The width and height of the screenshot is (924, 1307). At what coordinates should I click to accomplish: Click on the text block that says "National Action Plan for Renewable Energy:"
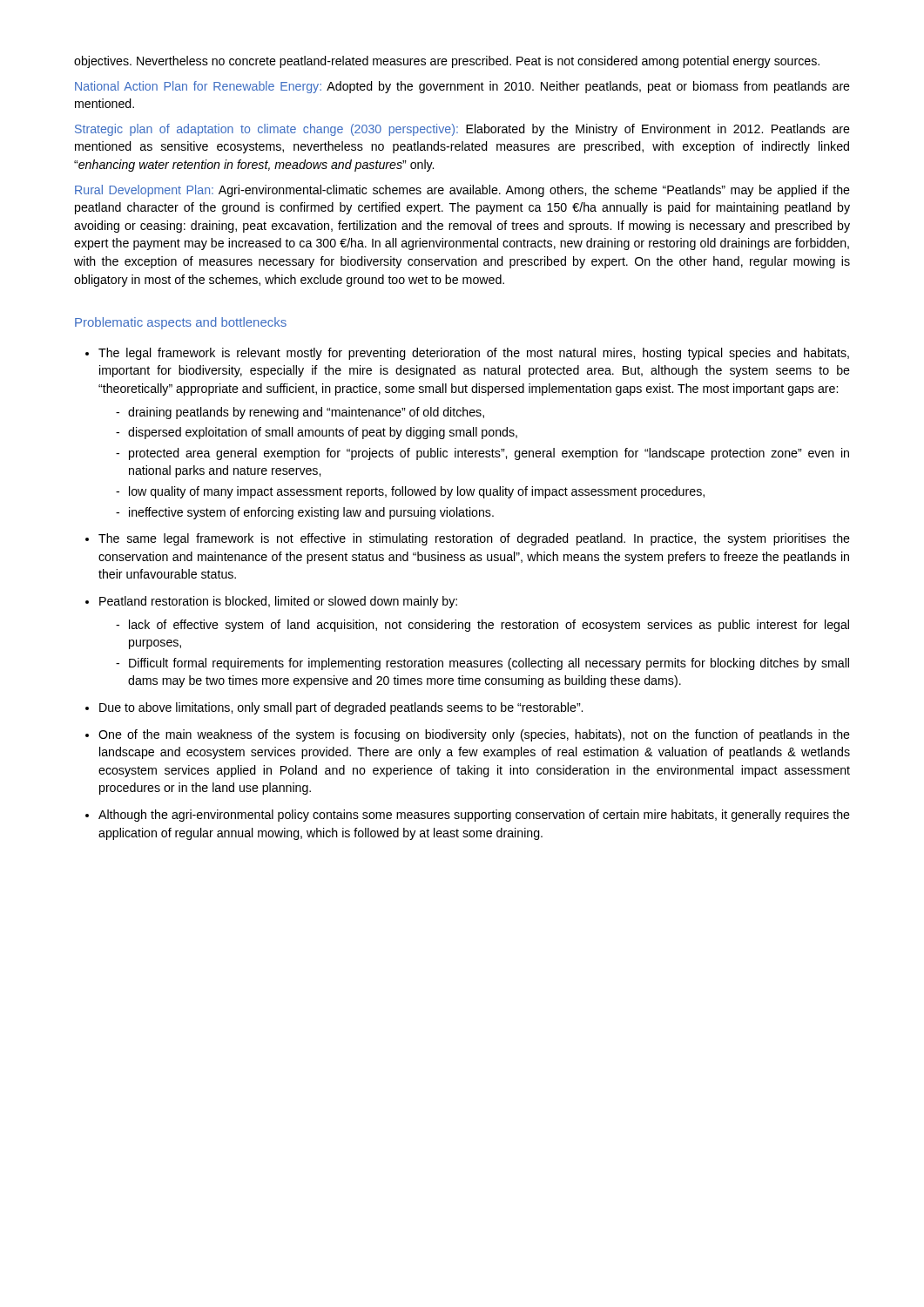(x=462, y=95)
